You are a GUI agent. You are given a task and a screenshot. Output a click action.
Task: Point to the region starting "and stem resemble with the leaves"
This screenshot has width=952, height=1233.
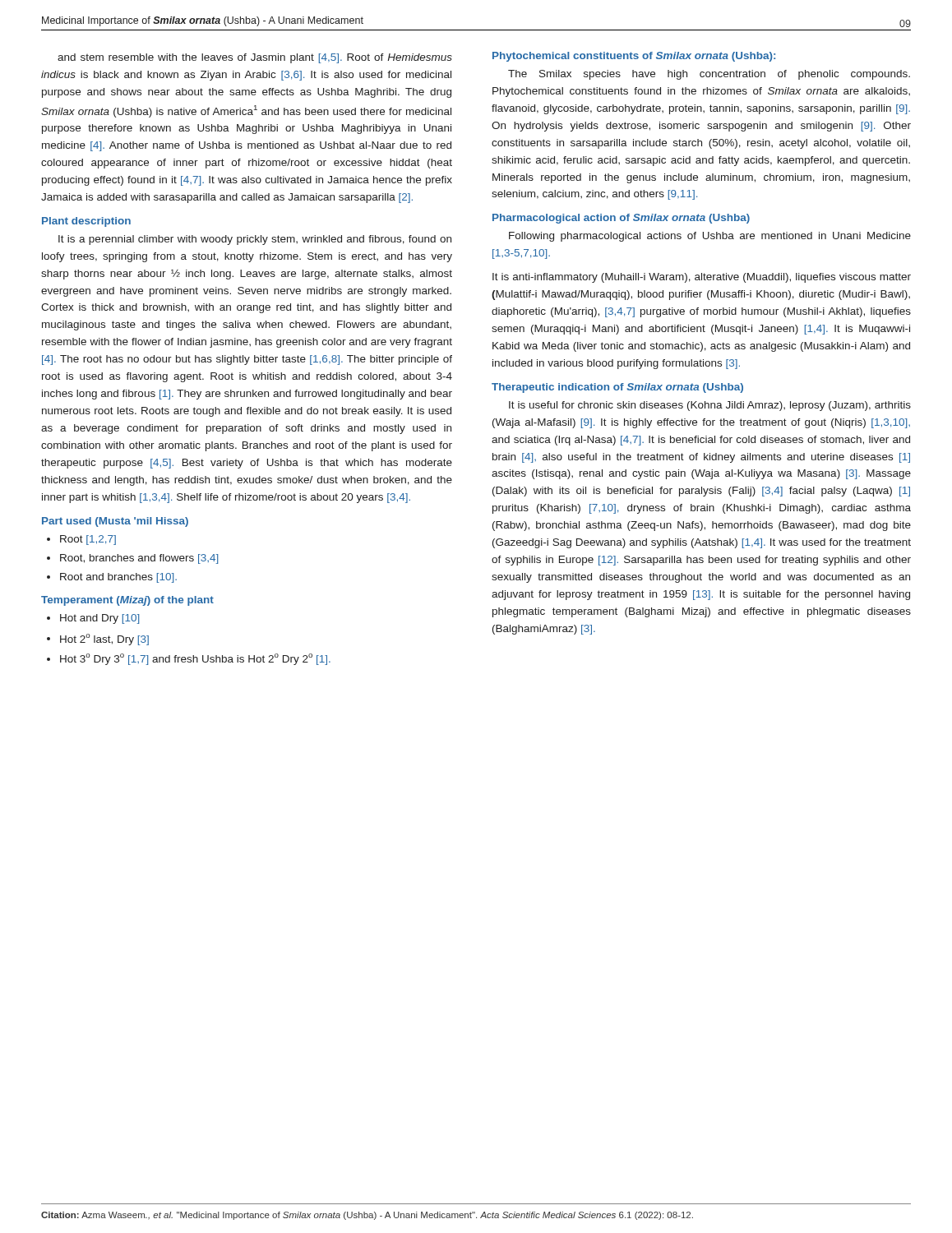coord(247,128)
